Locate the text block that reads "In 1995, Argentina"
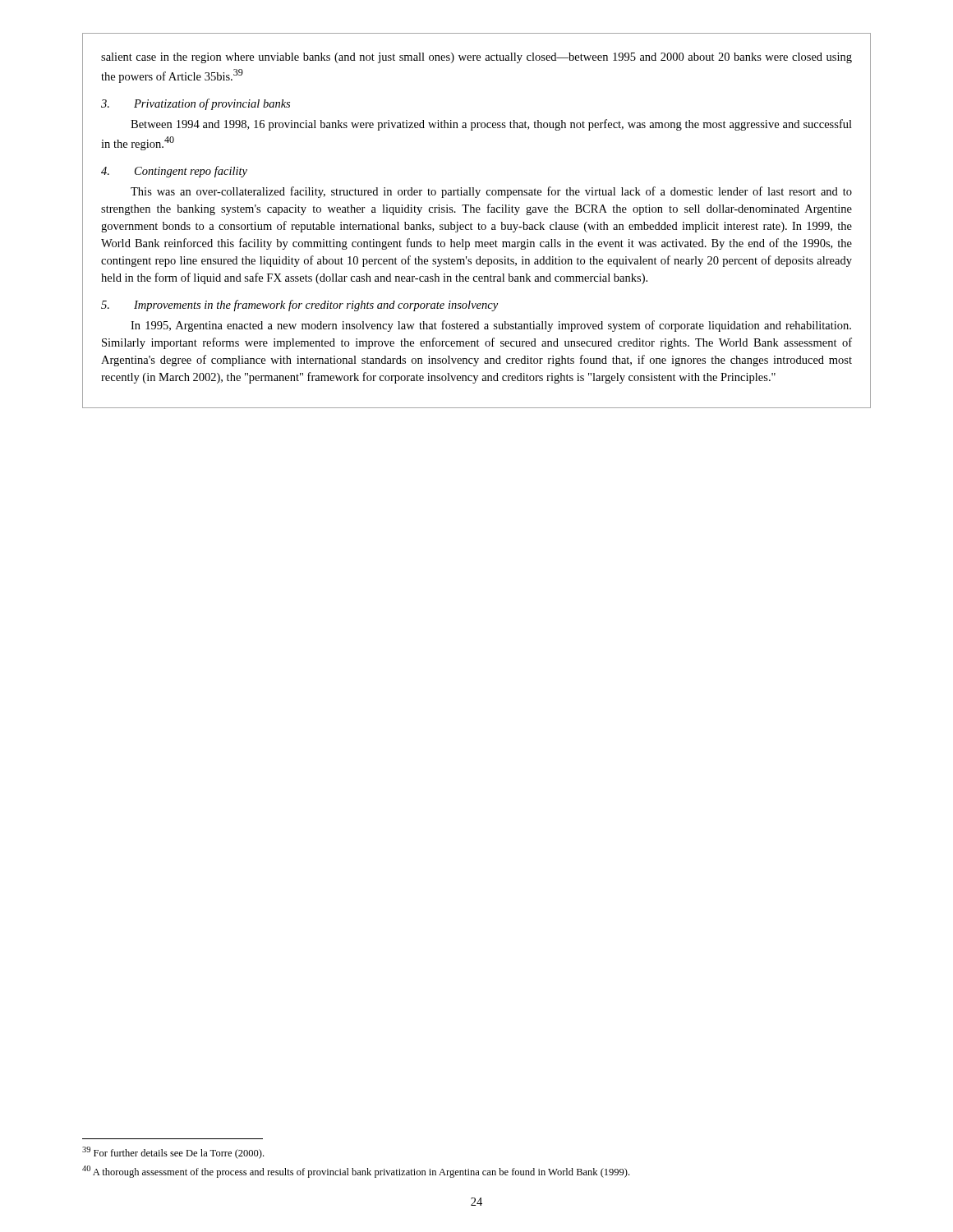The image size is (953, 1232). pos(476,351)
